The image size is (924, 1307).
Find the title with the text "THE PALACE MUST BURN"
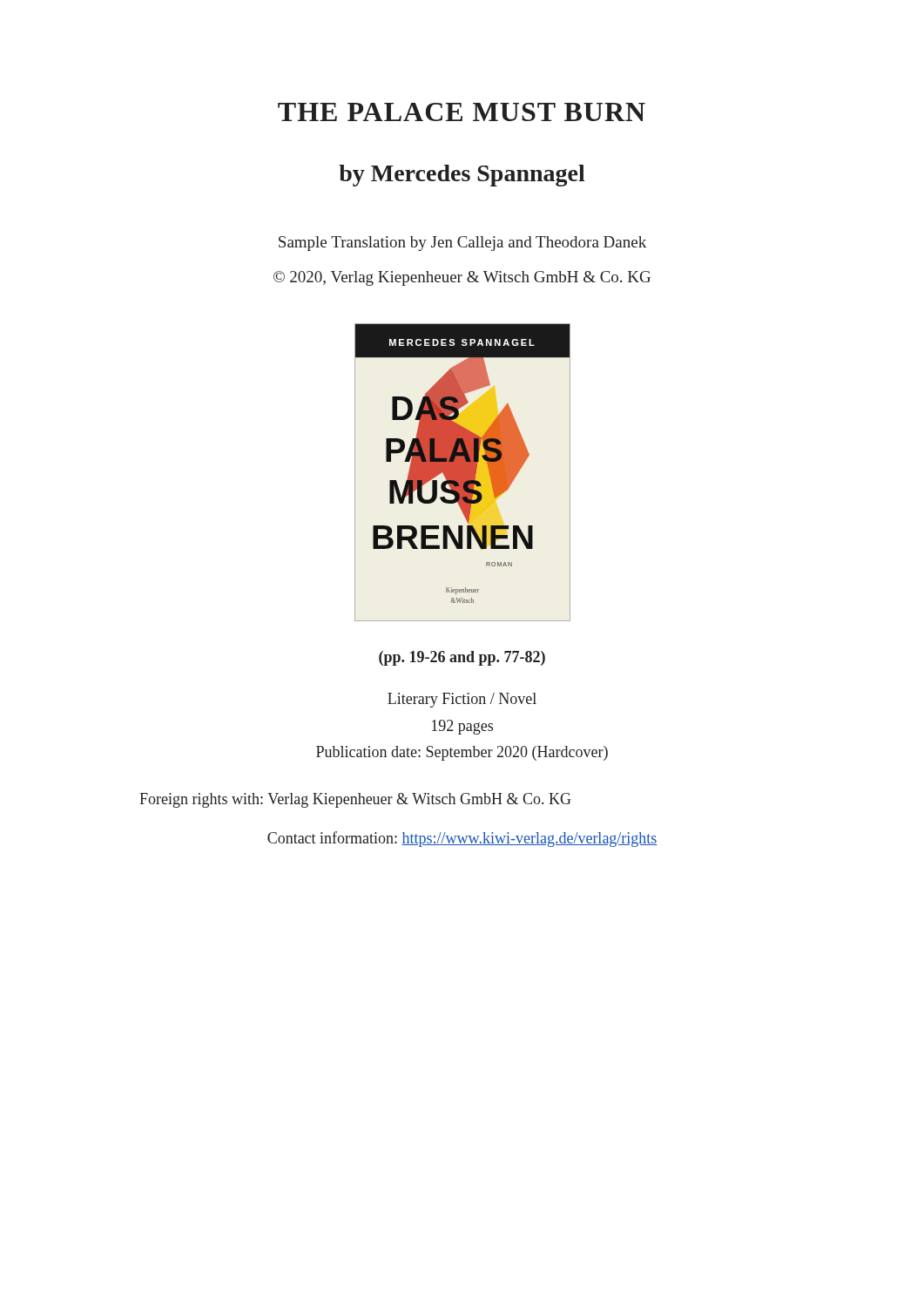point(462,112)
